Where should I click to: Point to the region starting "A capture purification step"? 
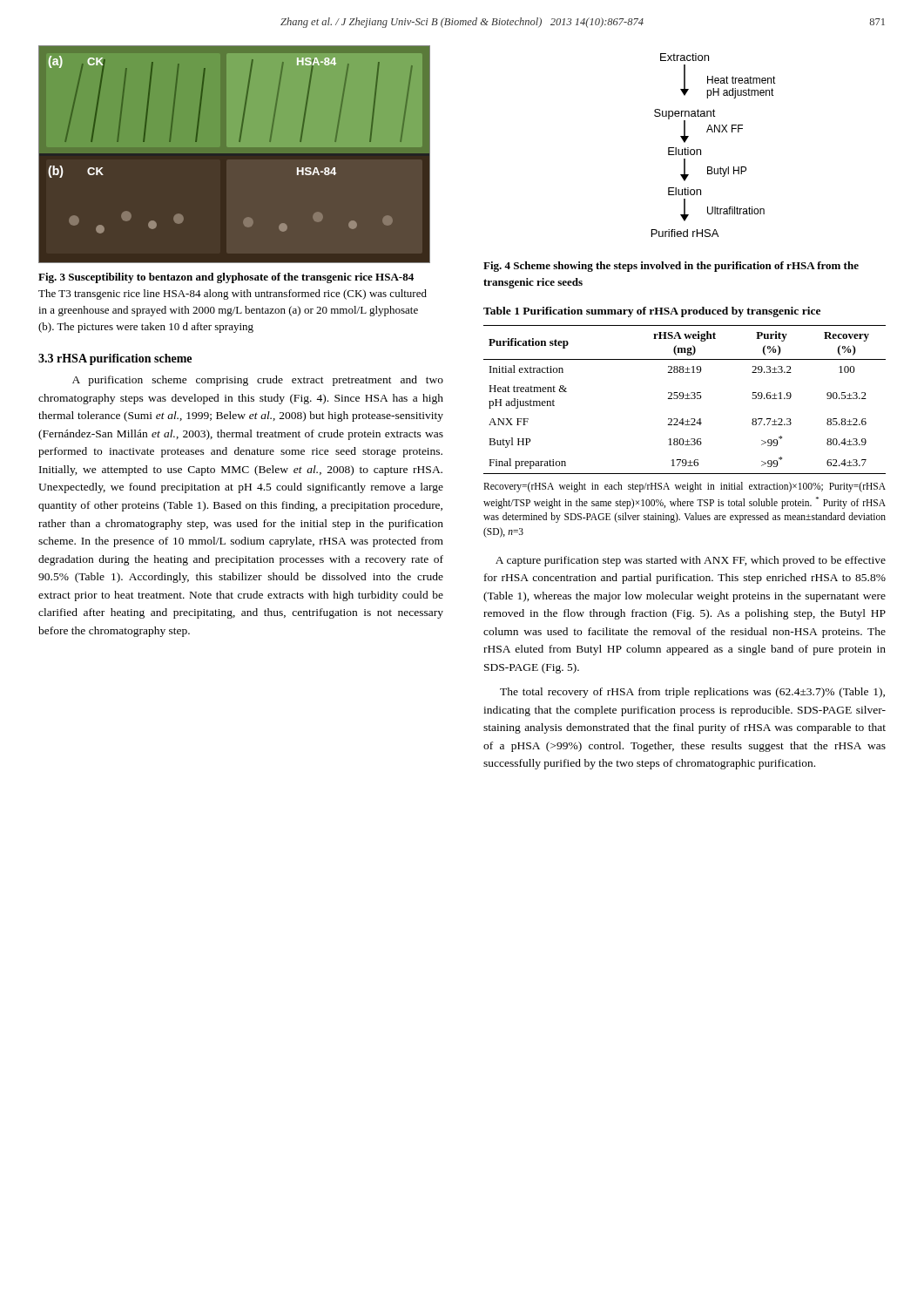(x=684, y=613)
